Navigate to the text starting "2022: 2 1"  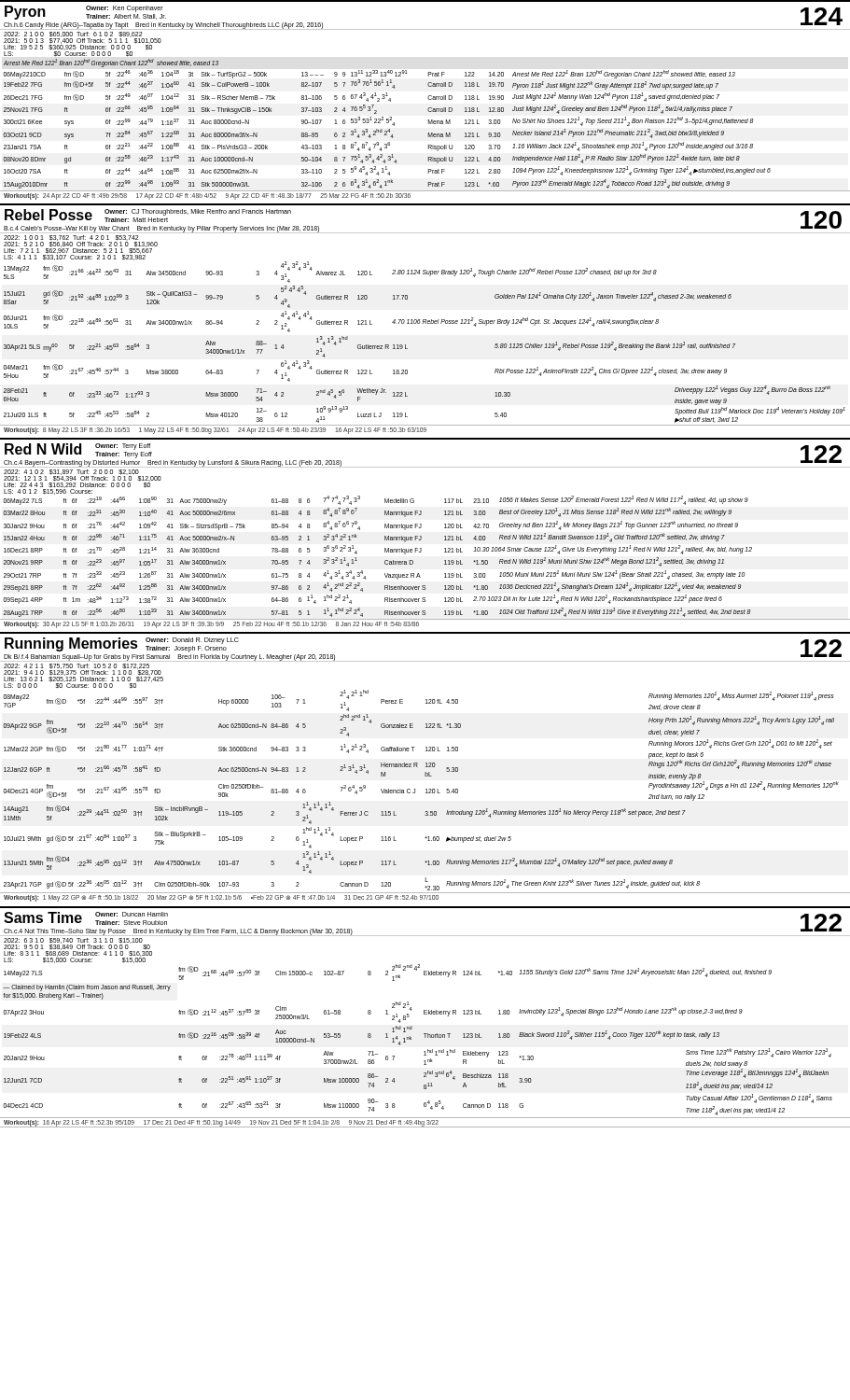point(82,44)
